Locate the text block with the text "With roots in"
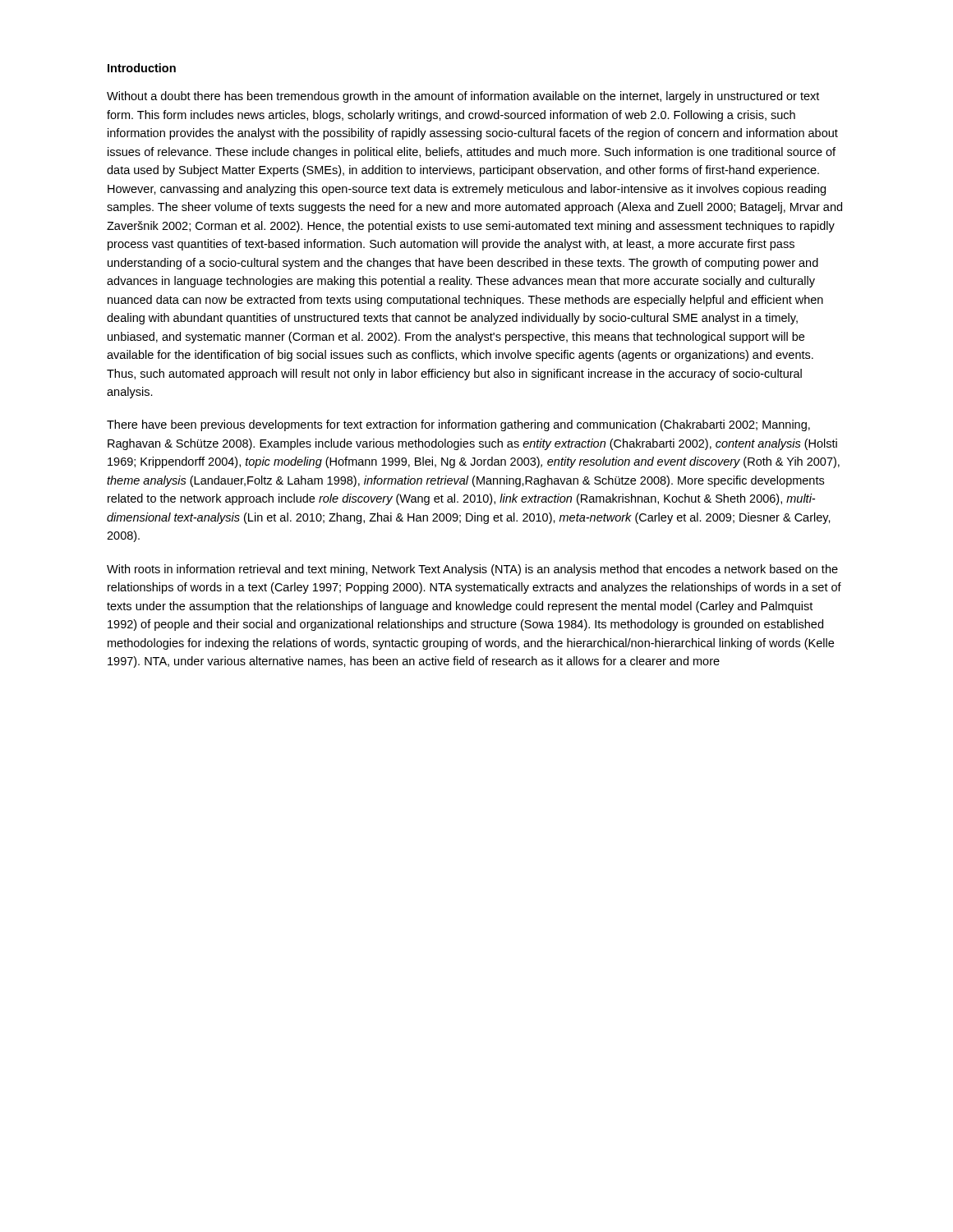This screenshot has height=1232, width=953. coord(474,615)
